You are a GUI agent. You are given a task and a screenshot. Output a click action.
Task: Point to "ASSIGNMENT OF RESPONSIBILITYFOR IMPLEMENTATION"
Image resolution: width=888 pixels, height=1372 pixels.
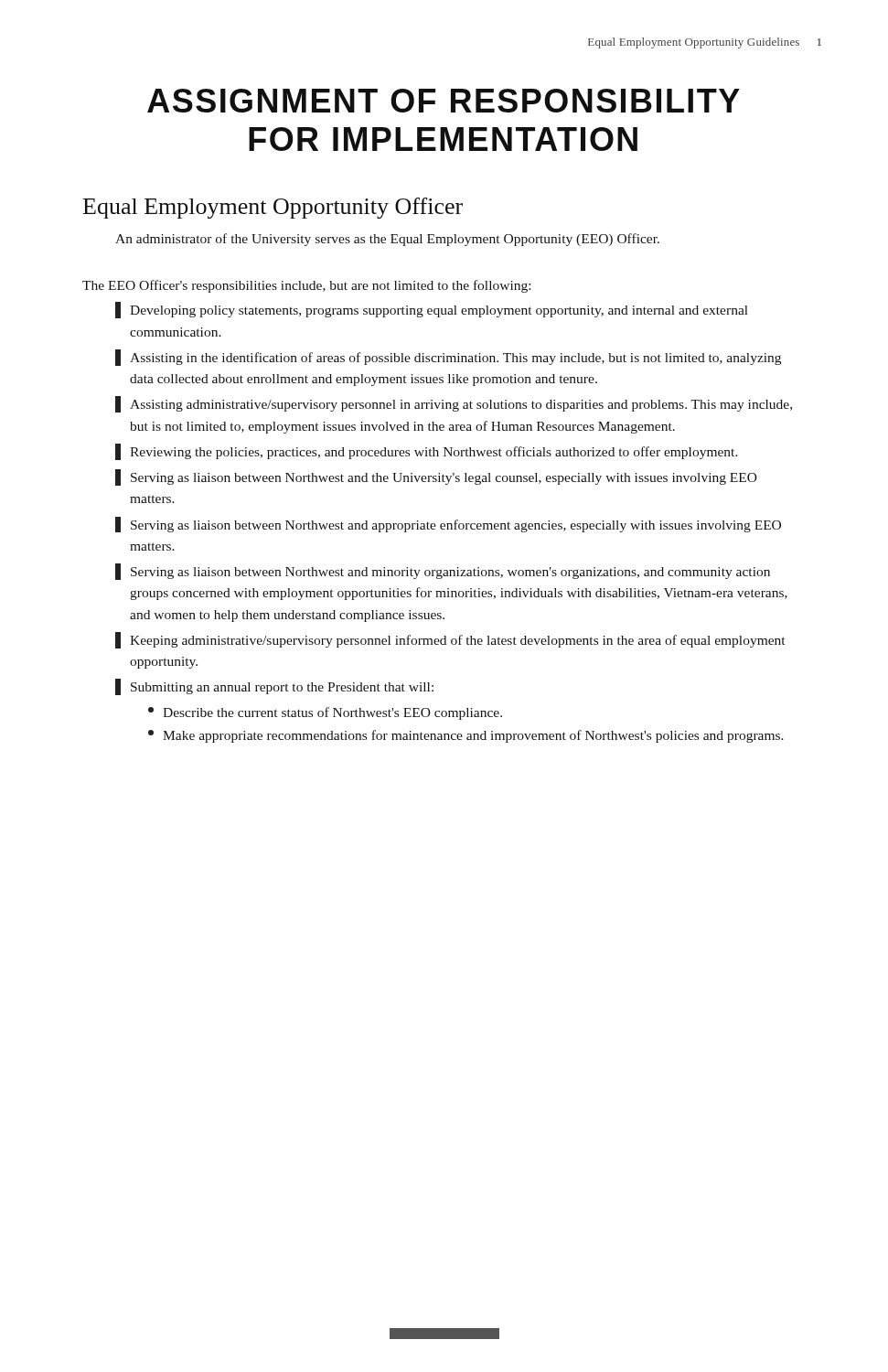coord(444,121)
